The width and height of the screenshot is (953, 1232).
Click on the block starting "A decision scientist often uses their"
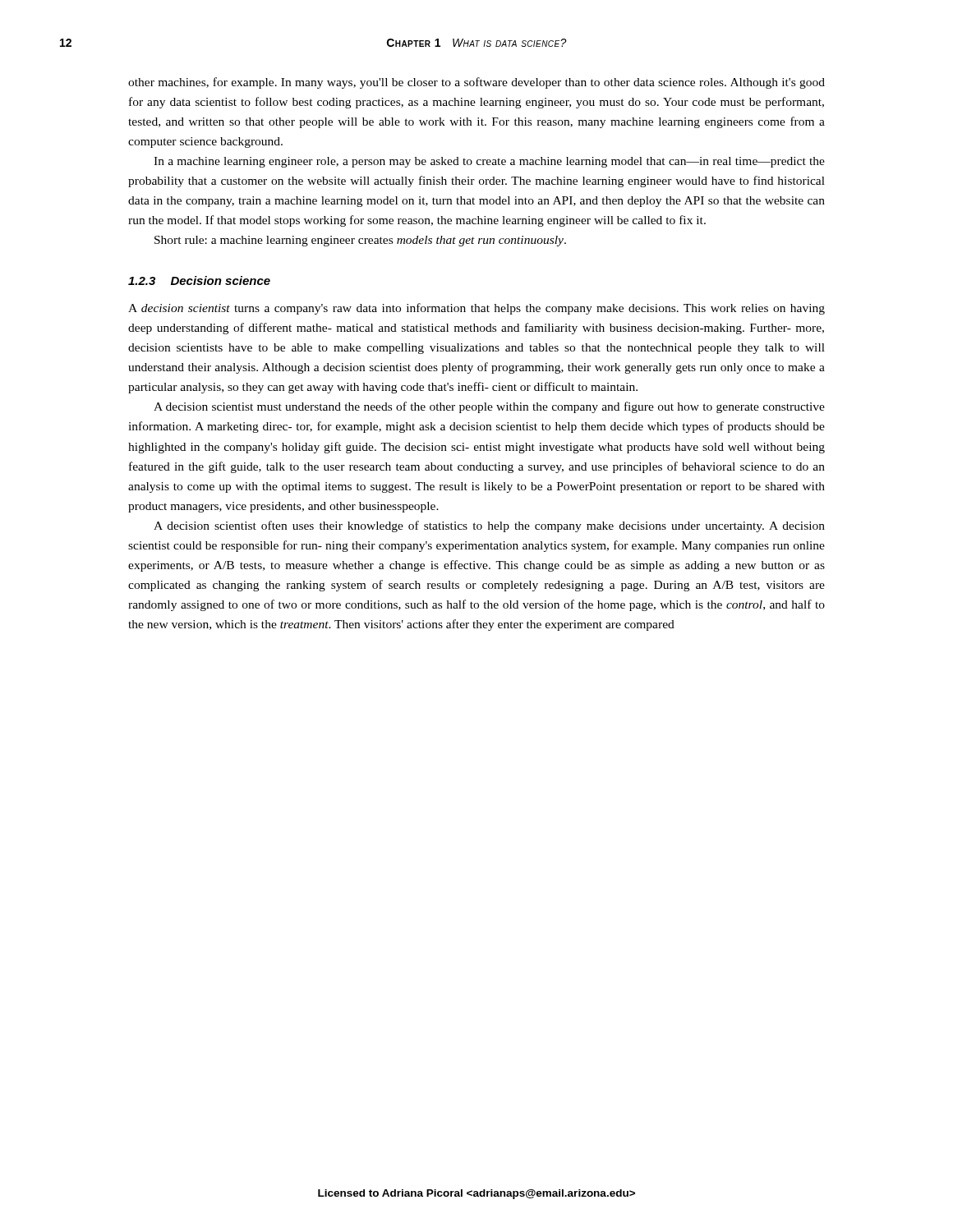pyautogui.click(x=476, y=575)
